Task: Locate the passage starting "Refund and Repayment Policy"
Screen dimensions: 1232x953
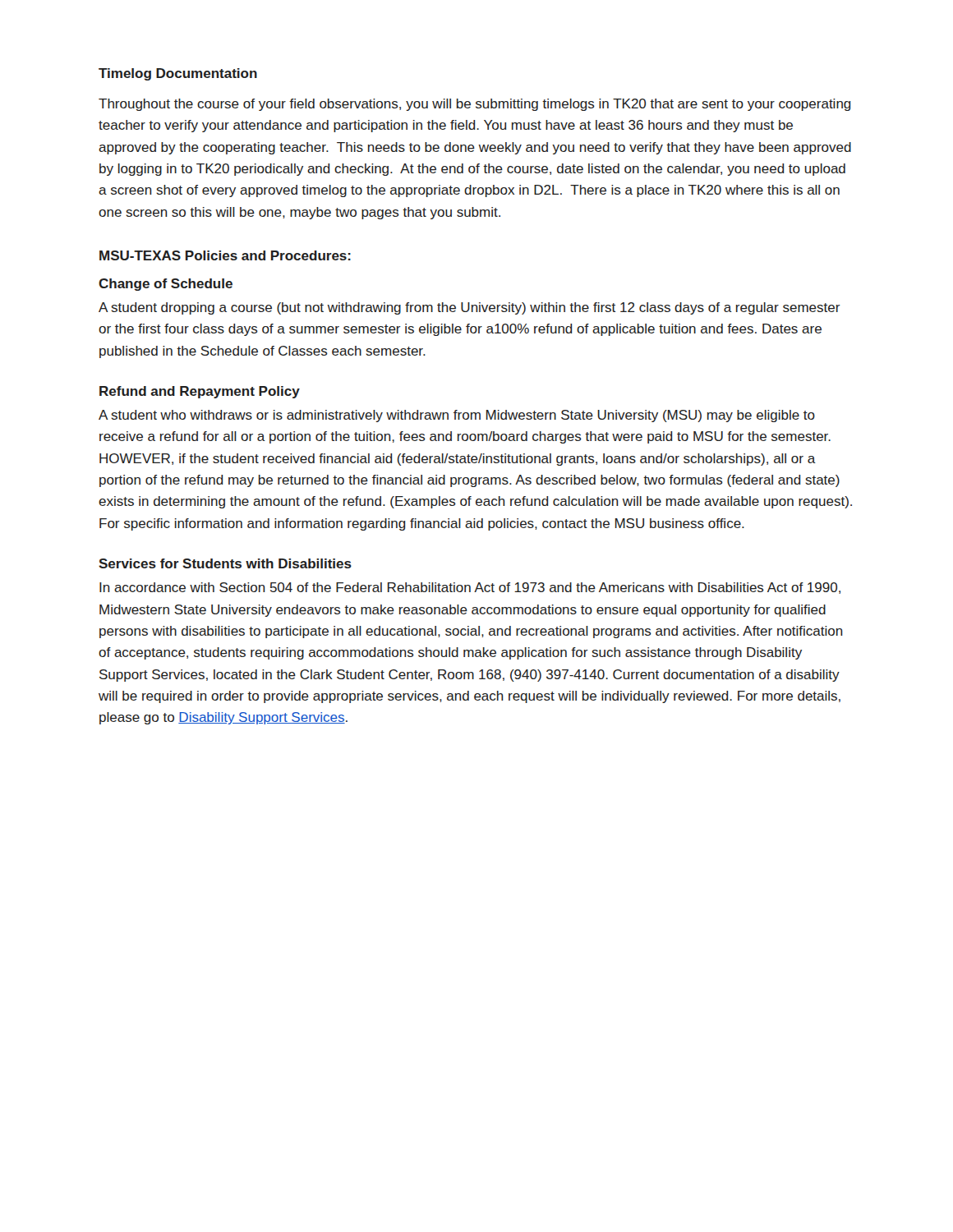Action: 199,391
